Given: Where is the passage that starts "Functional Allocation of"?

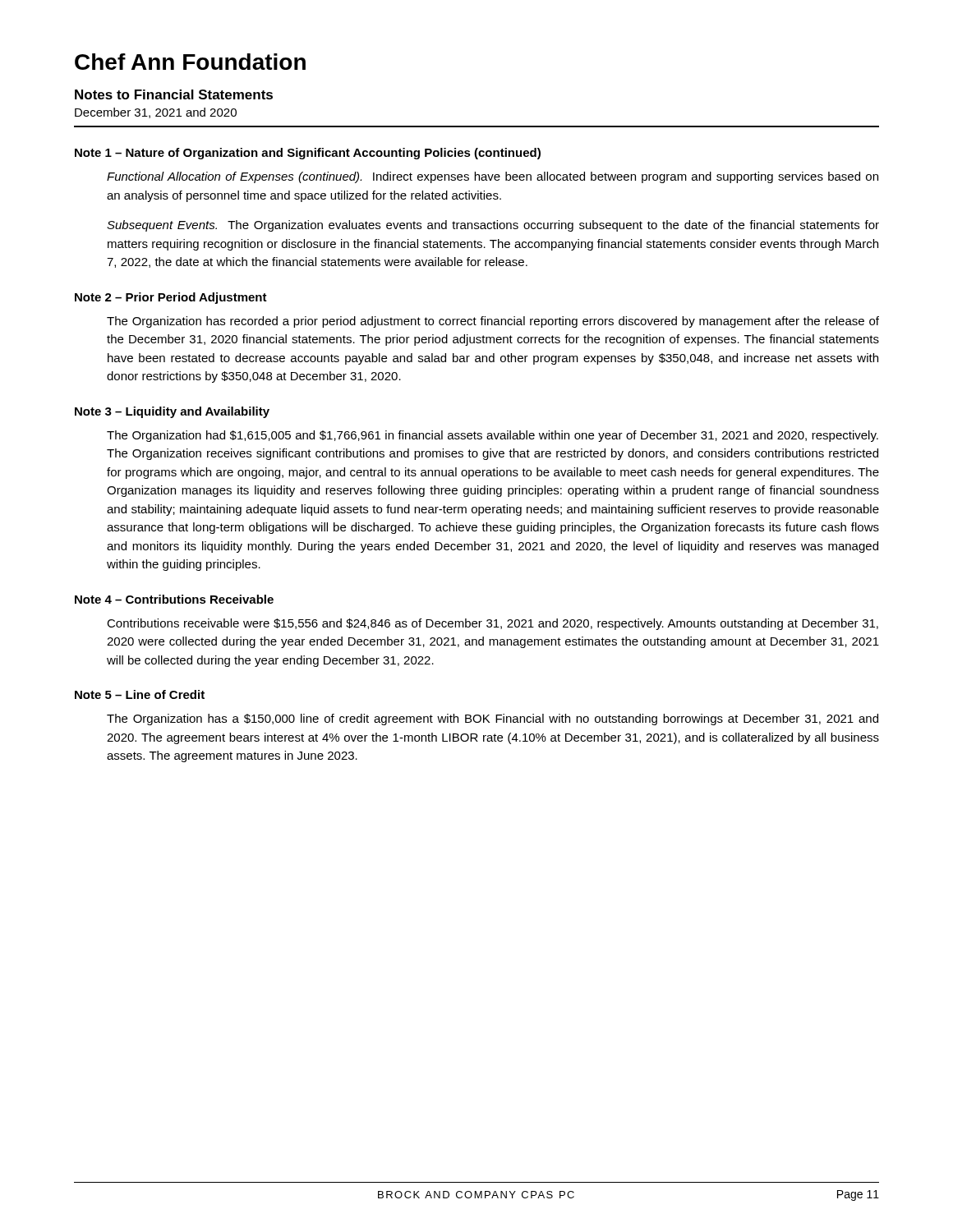Looking at the screenshot, I should pyautogui.click(x=493, y=185).
